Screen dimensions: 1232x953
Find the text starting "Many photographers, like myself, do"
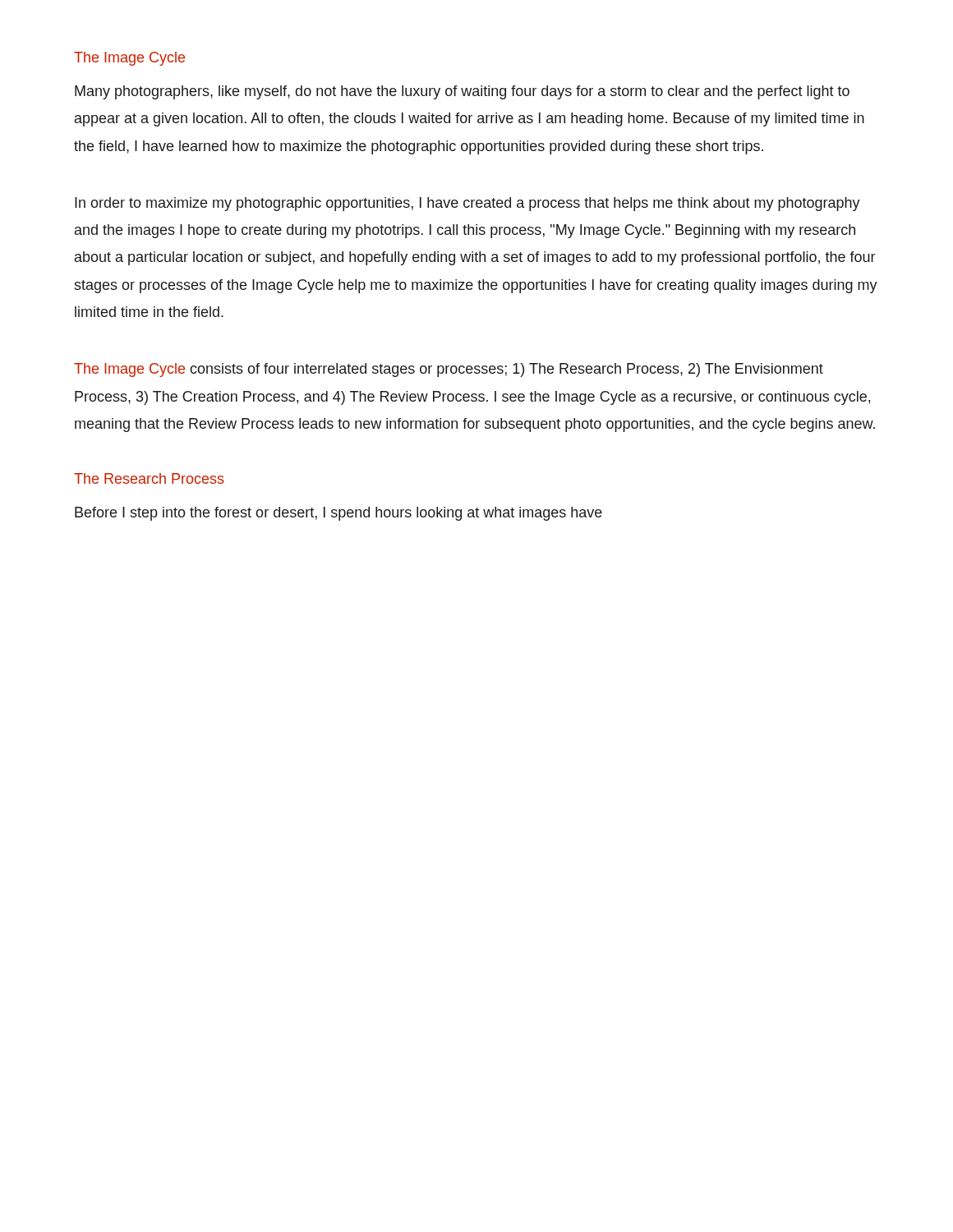(469, 119)
